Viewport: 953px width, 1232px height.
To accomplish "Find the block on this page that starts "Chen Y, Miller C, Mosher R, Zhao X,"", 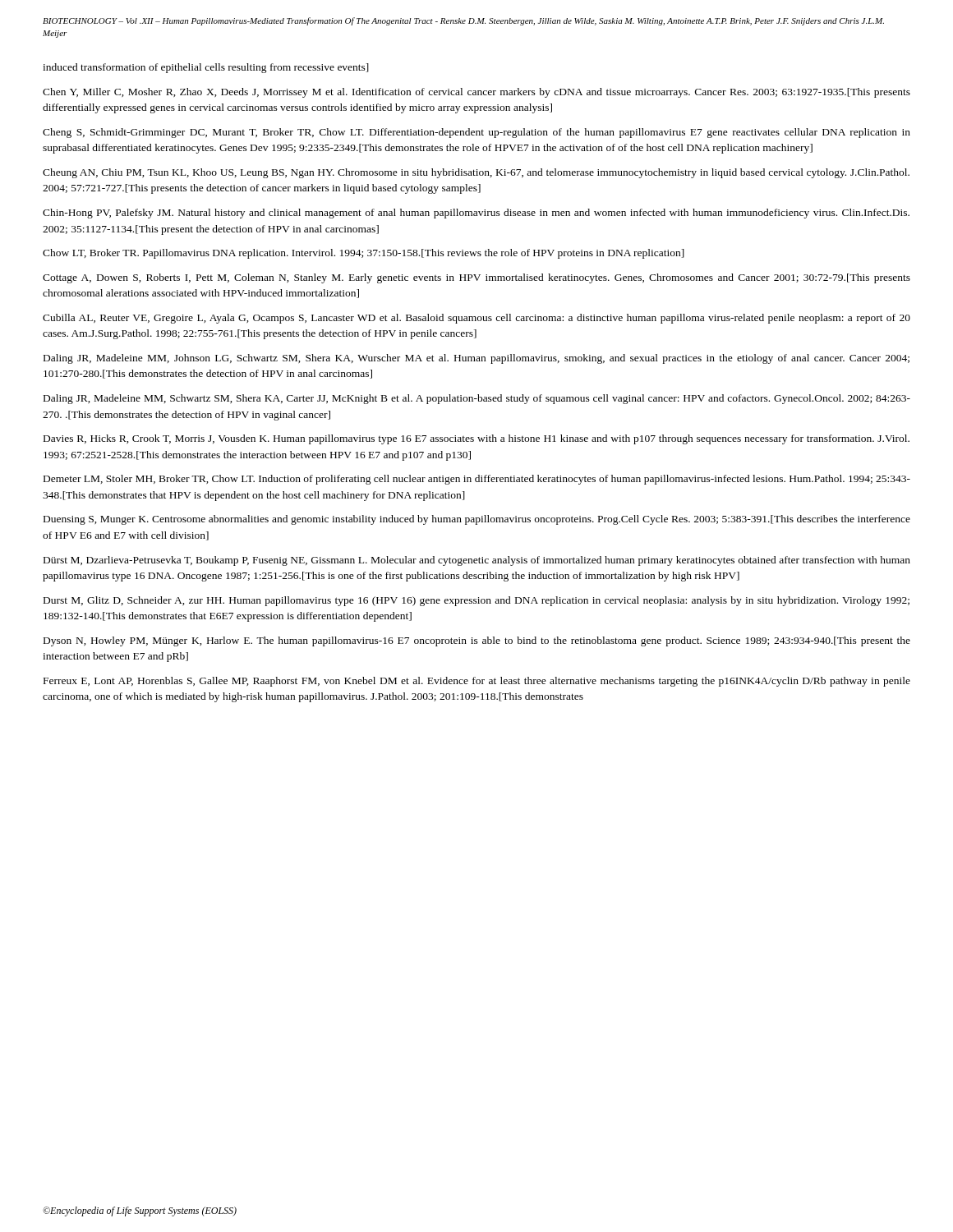I will tap(476, 99).
